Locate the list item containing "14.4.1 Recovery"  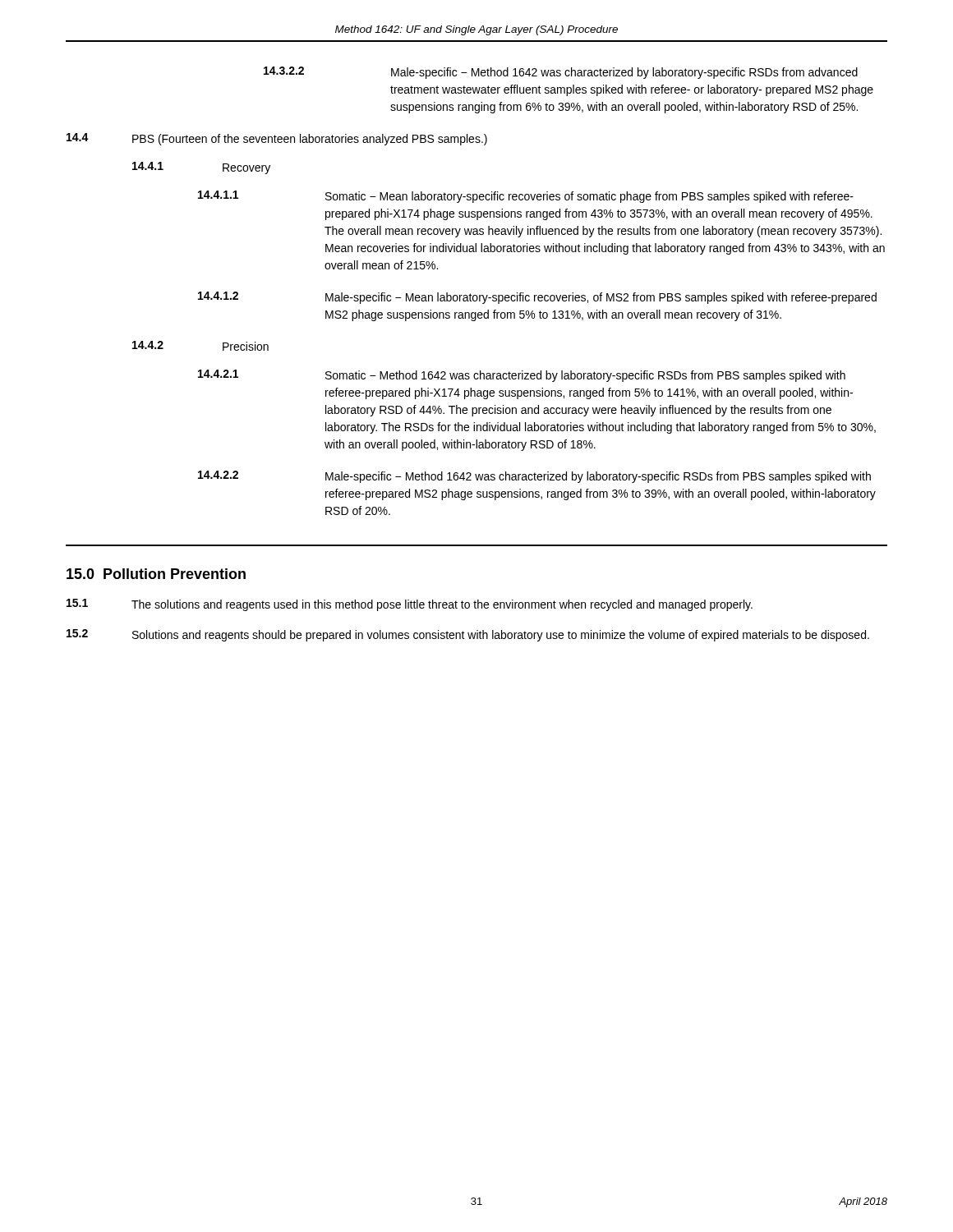[144, 168]
